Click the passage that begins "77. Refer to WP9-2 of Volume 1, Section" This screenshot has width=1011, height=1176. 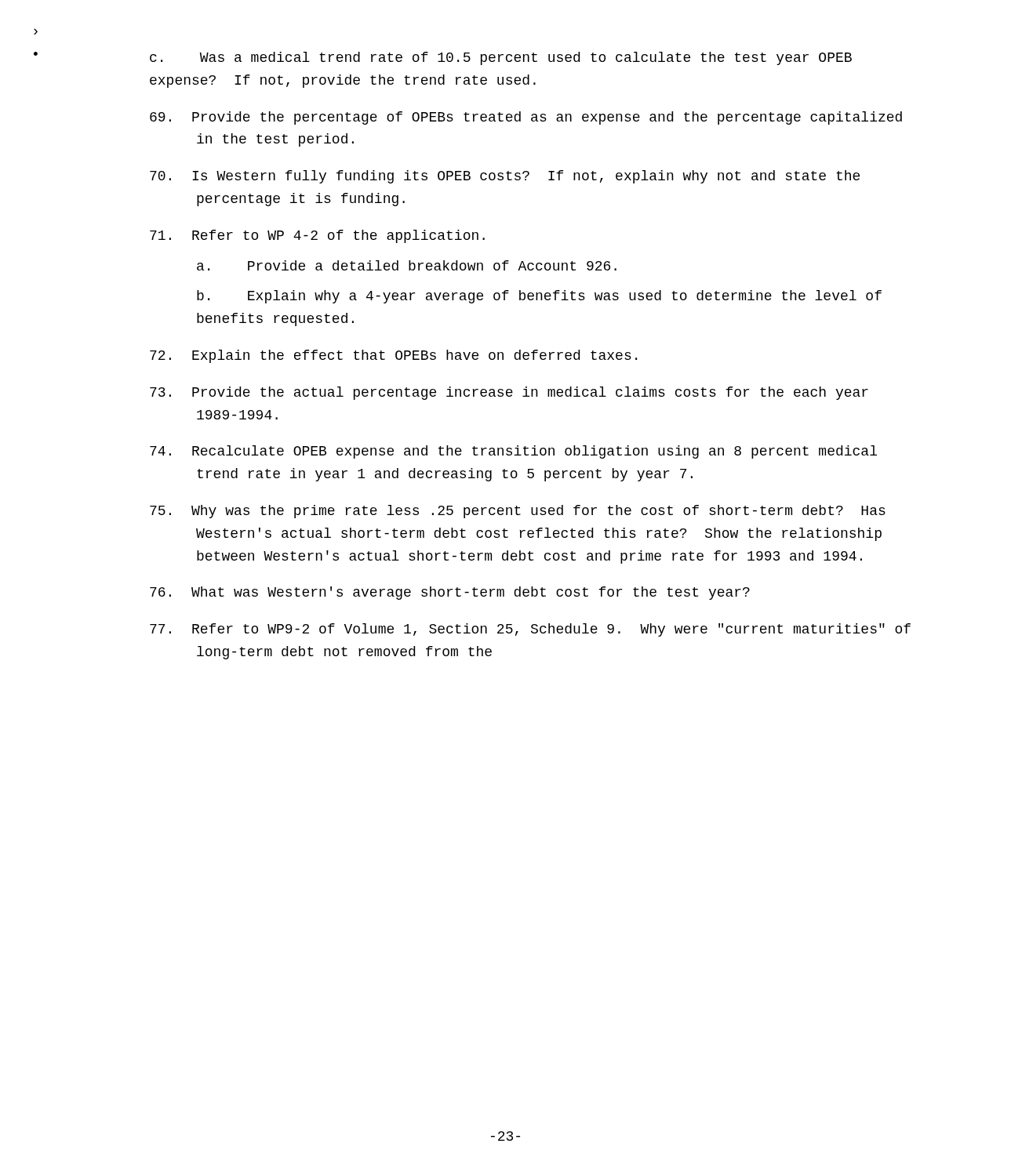click(533, 641)
